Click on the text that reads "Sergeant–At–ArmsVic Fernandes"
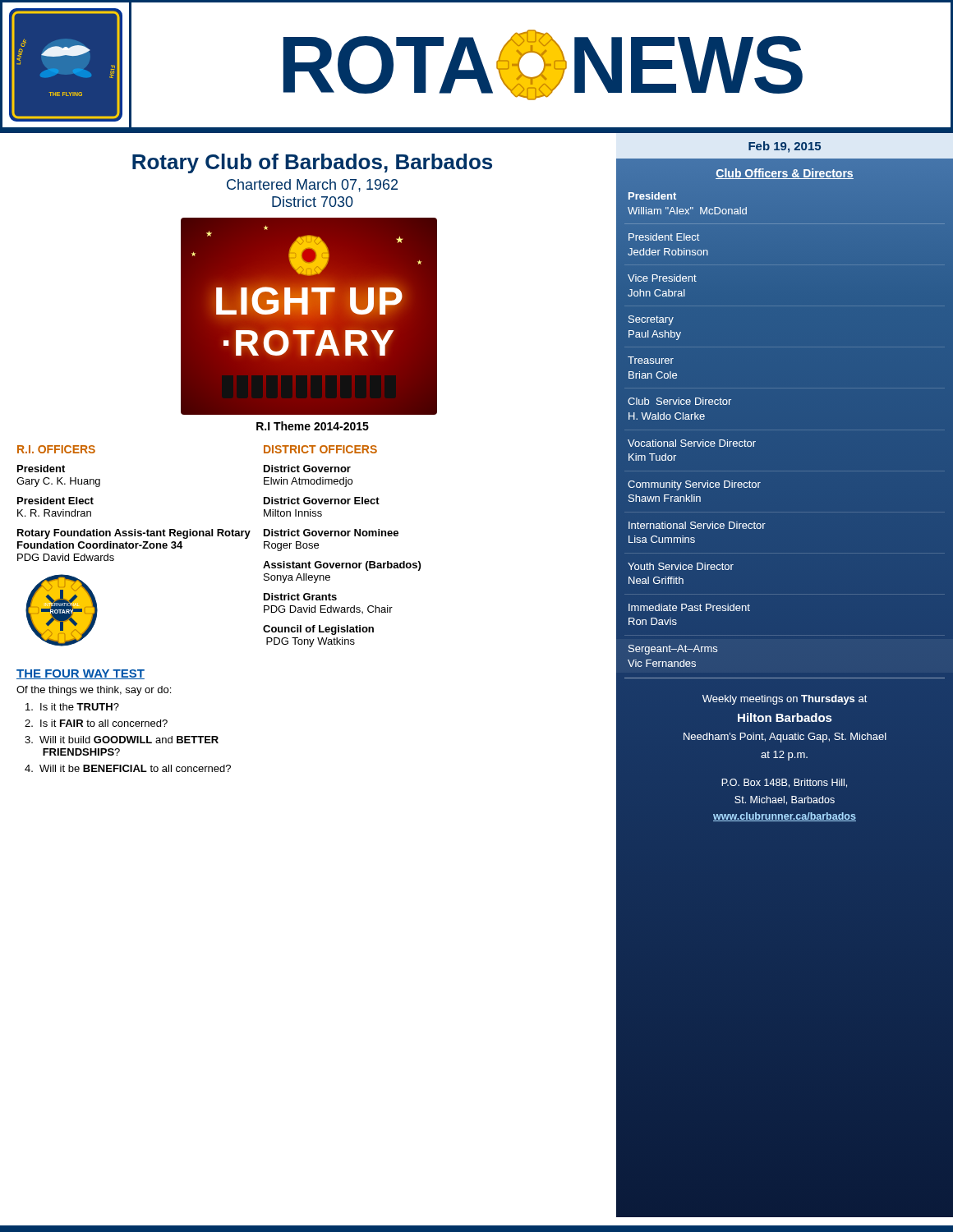953x1232 pixels. 673,656
